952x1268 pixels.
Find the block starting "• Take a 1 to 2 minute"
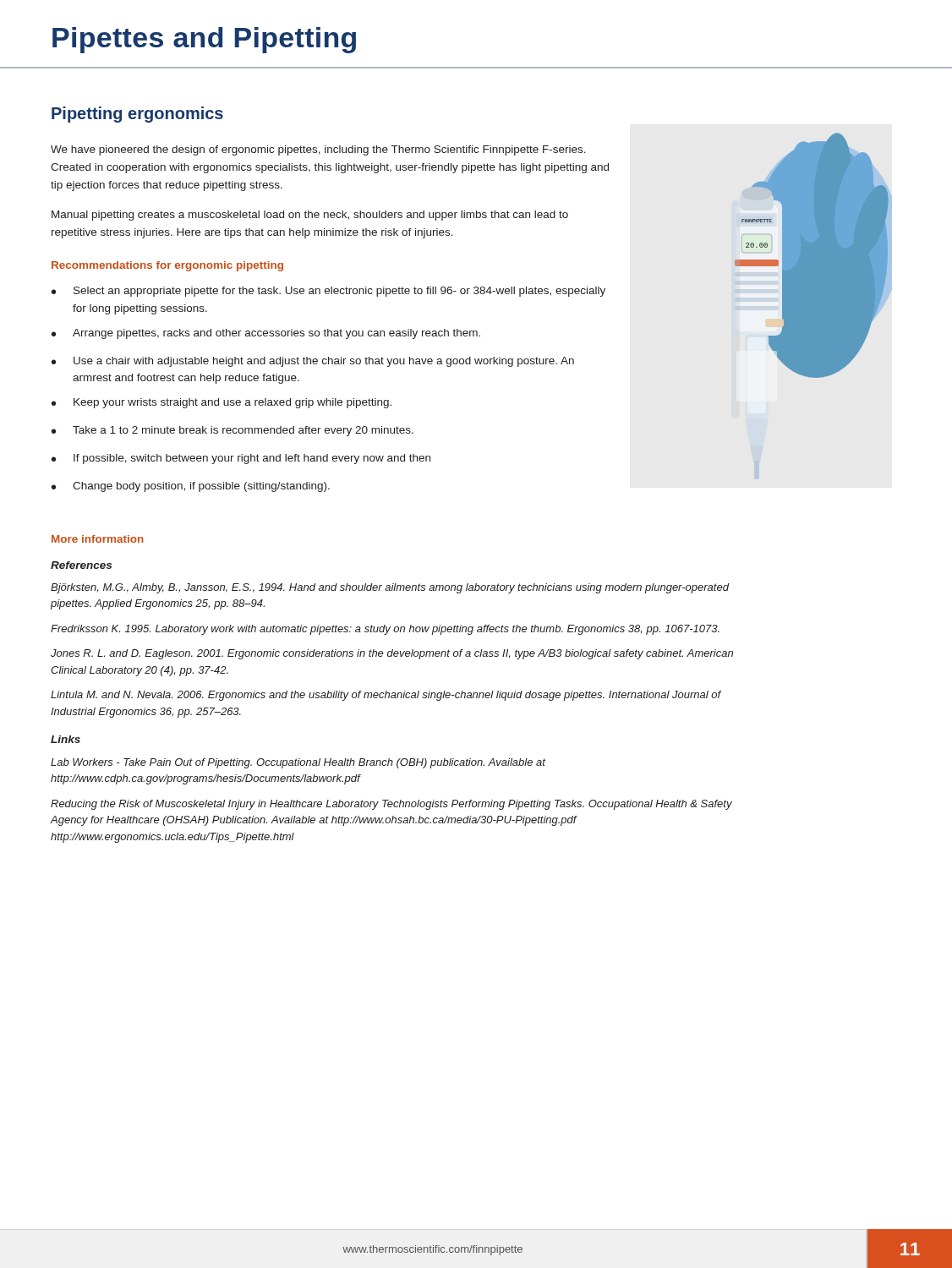(232, 432)
